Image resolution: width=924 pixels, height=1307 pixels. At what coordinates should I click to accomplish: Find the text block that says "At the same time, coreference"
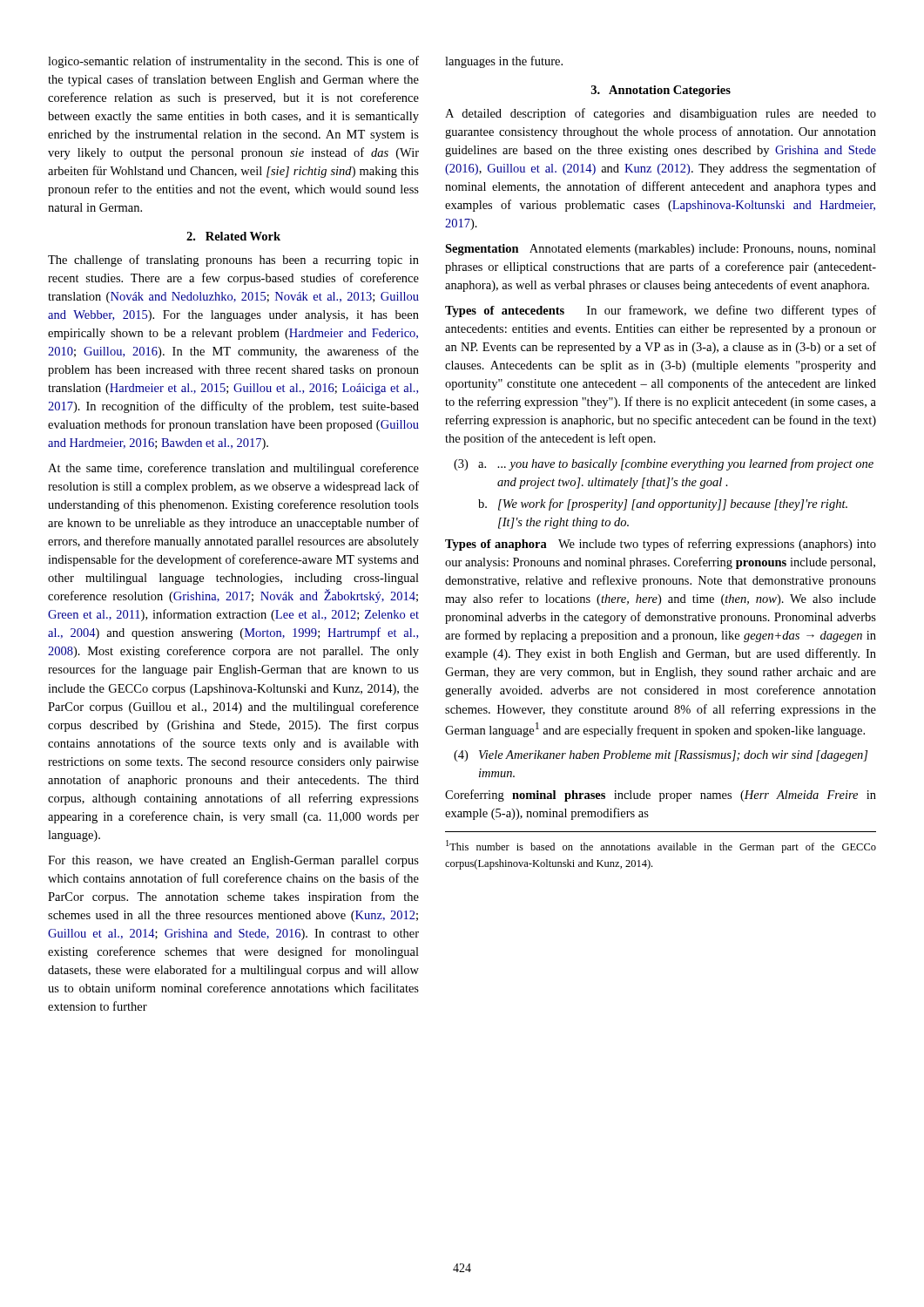click(x=233, y=652)
